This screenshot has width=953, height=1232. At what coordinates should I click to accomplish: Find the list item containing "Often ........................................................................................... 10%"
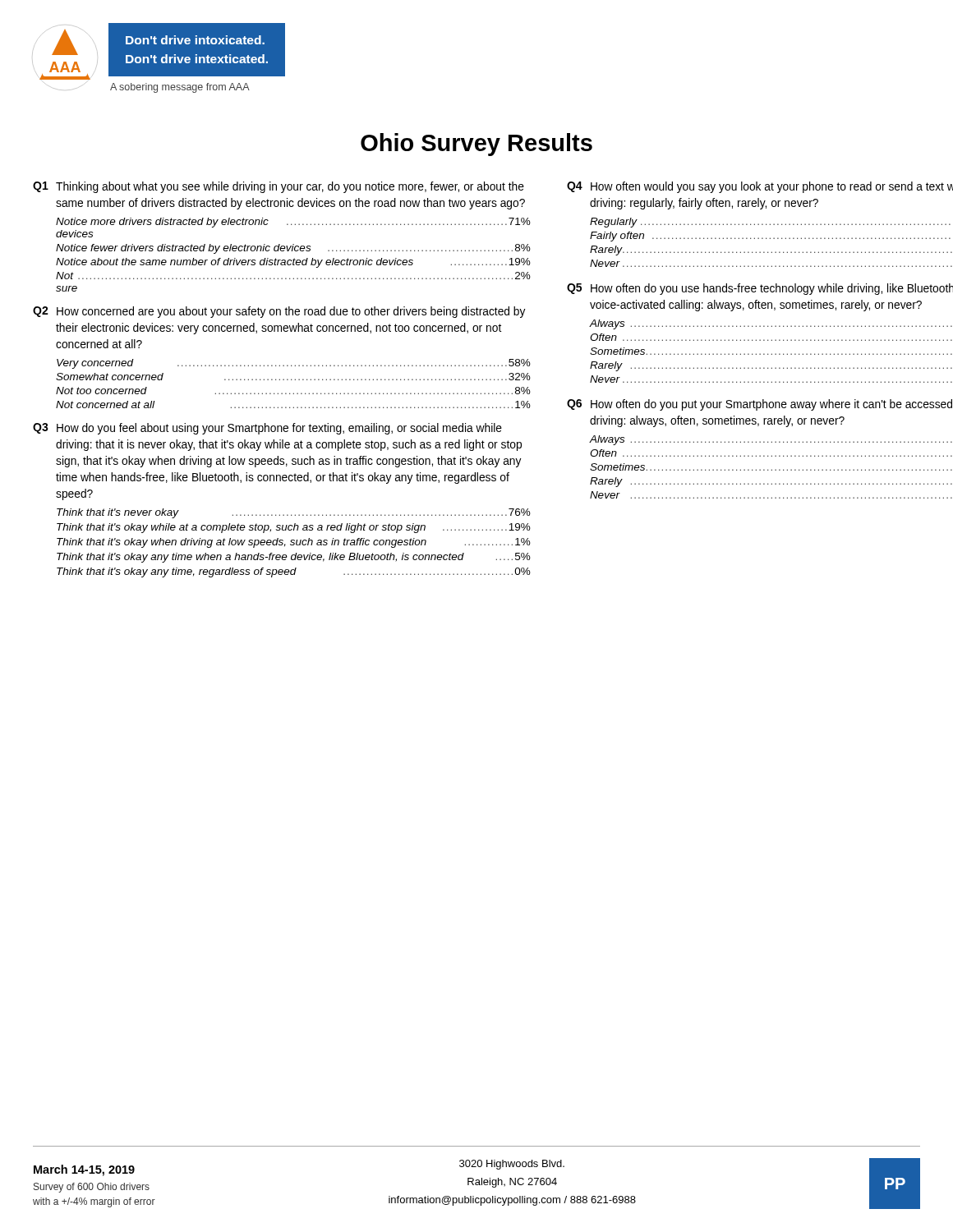tap(771, 337)
